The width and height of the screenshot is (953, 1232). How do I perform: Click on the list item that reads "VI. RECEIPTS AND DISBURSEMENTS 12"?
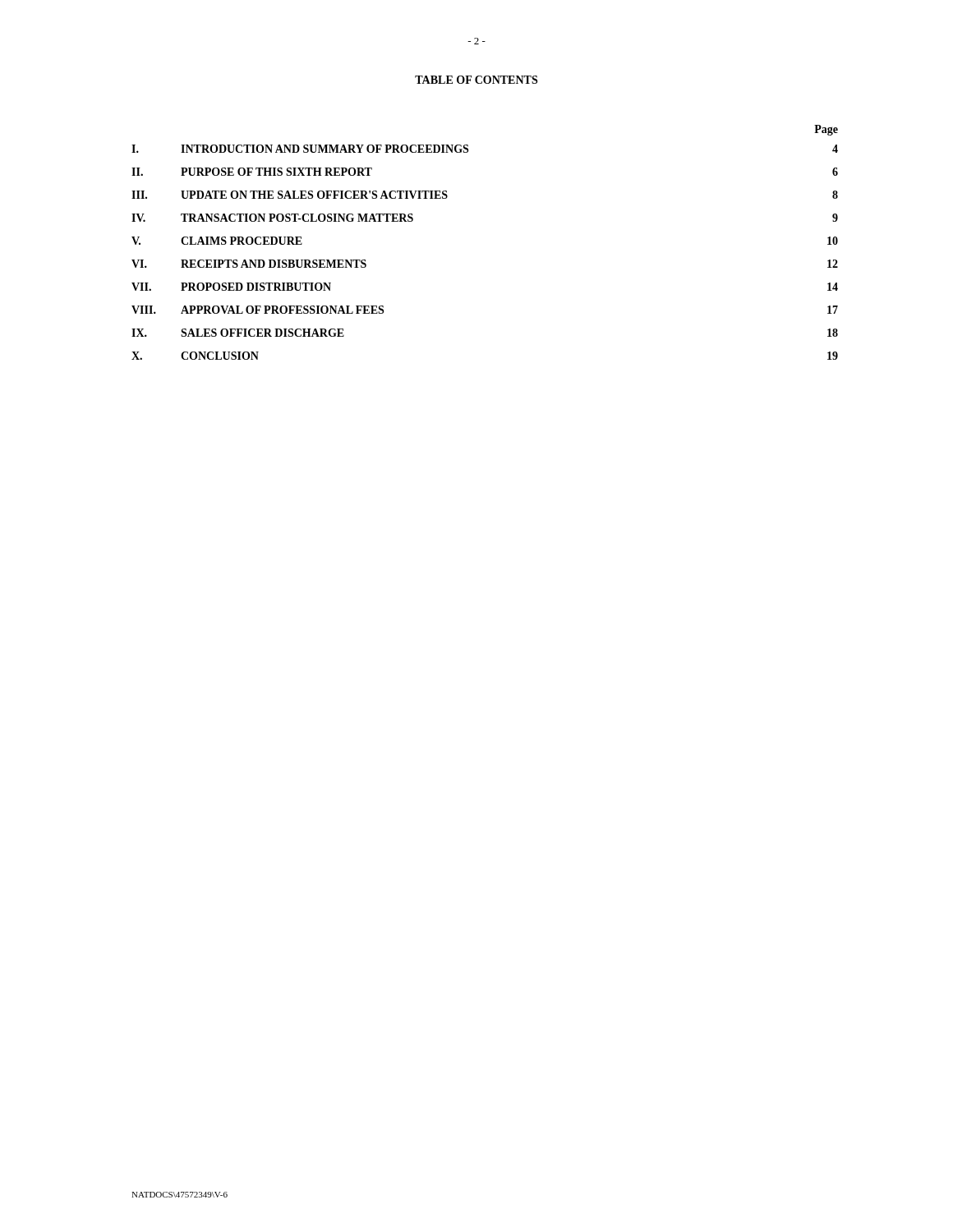tap(138, 263)
